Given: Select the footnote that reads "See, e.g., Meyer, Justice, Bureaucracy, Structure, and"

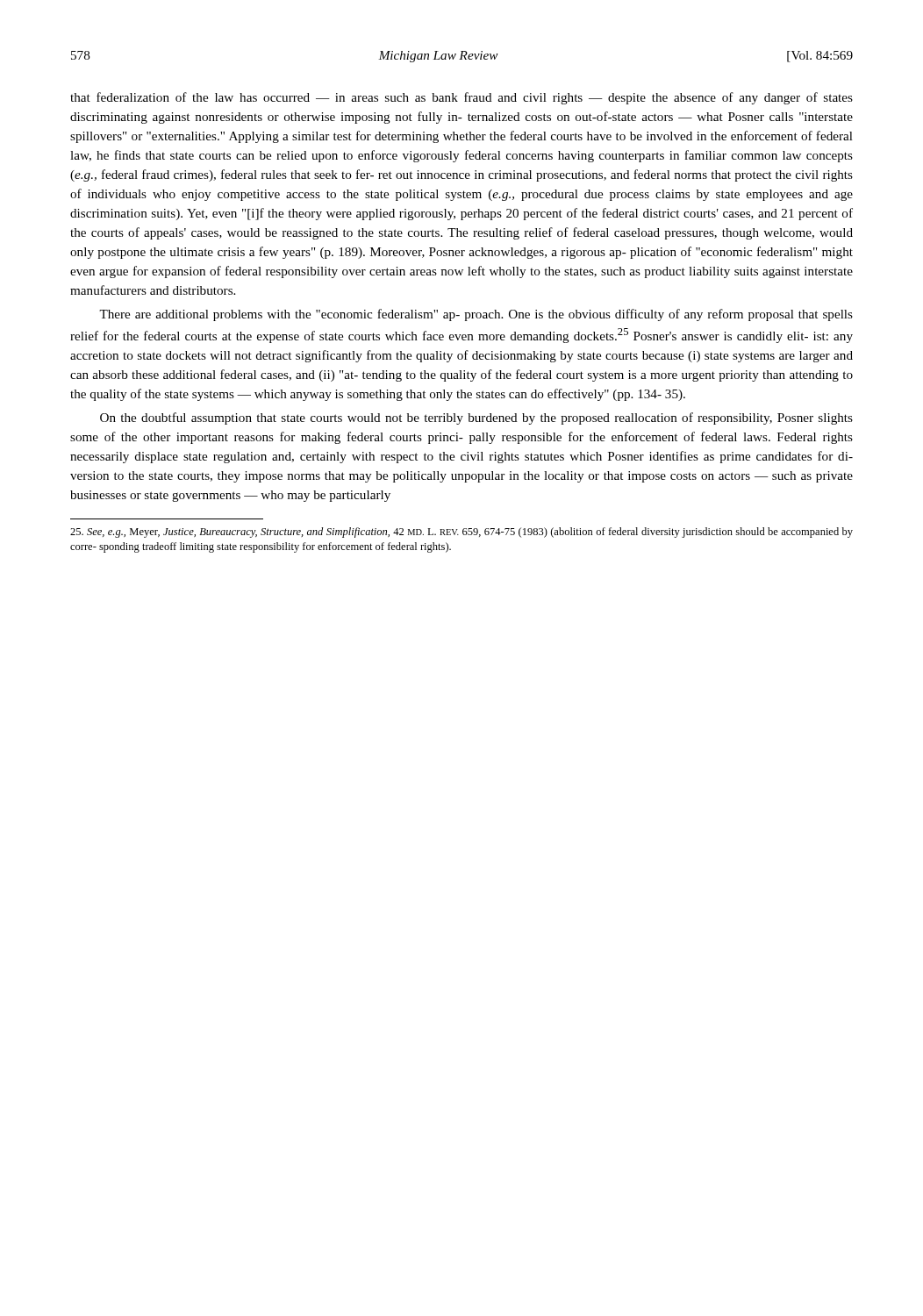Looking at the screenshot, I should (x=462, y=540).
